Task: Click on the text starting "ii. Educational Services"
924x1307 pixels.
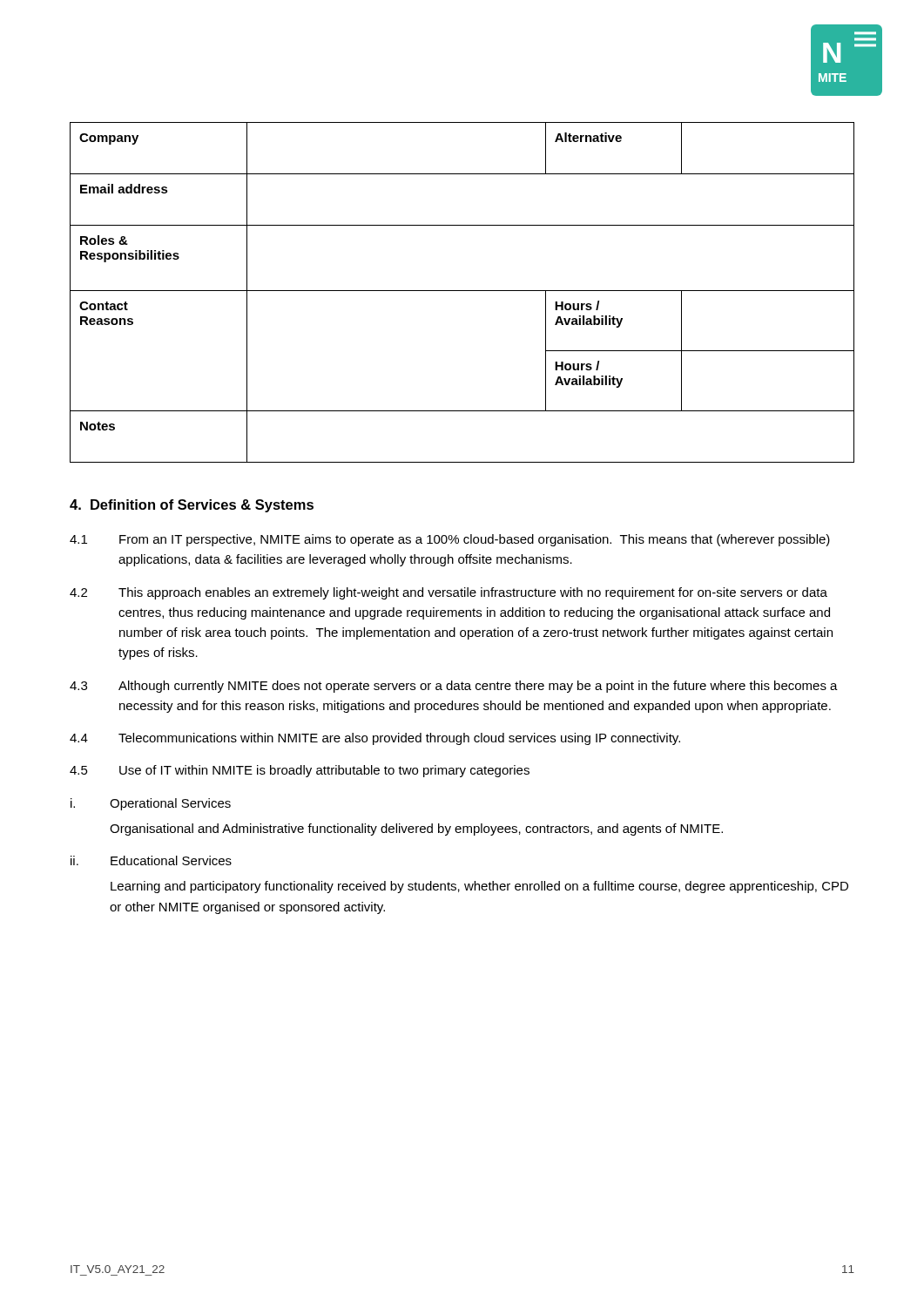Action: pos(151,860)
